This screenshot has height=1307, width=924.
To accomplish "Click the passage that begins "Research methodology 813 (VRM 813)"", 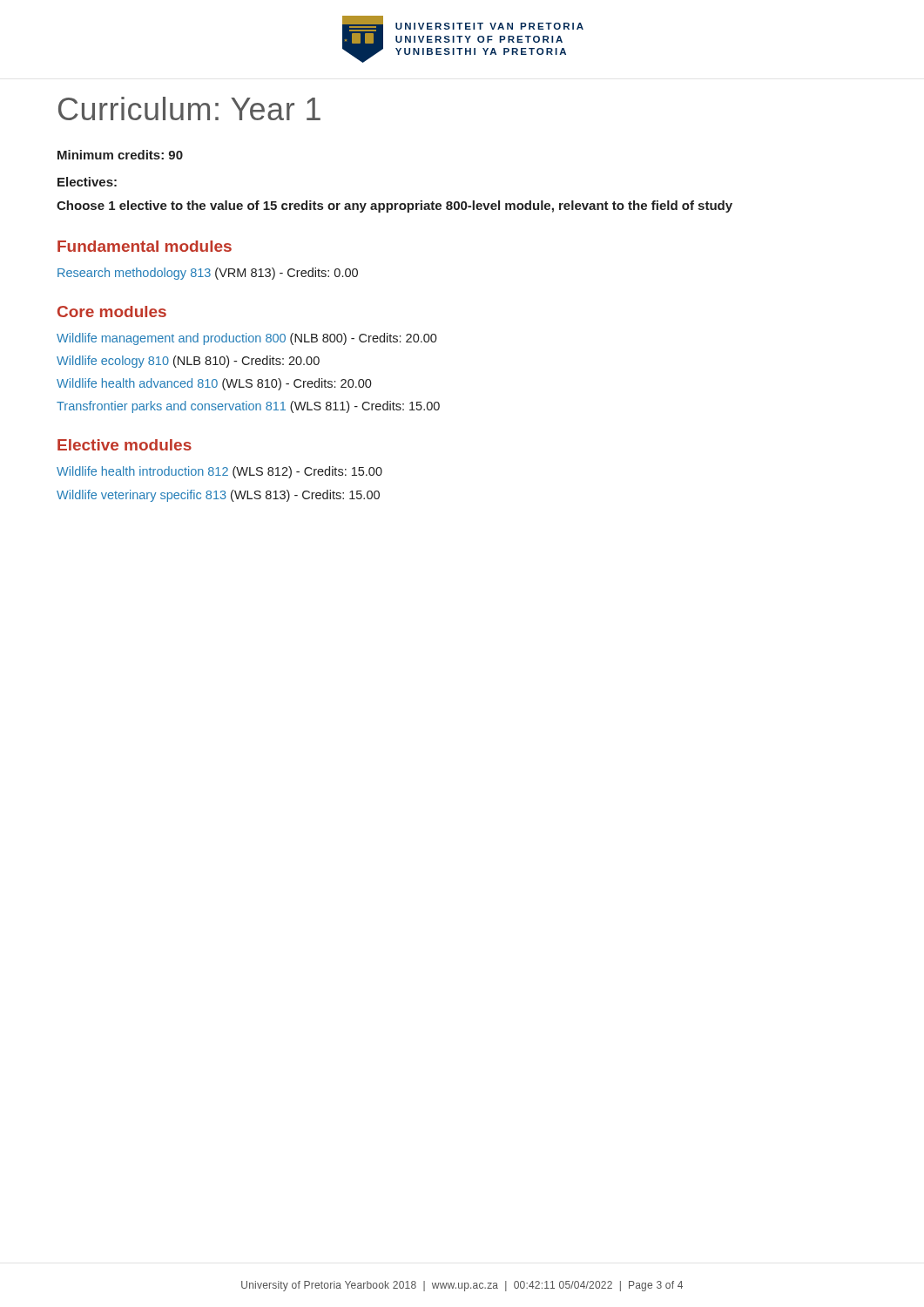I will click(208, 274).
